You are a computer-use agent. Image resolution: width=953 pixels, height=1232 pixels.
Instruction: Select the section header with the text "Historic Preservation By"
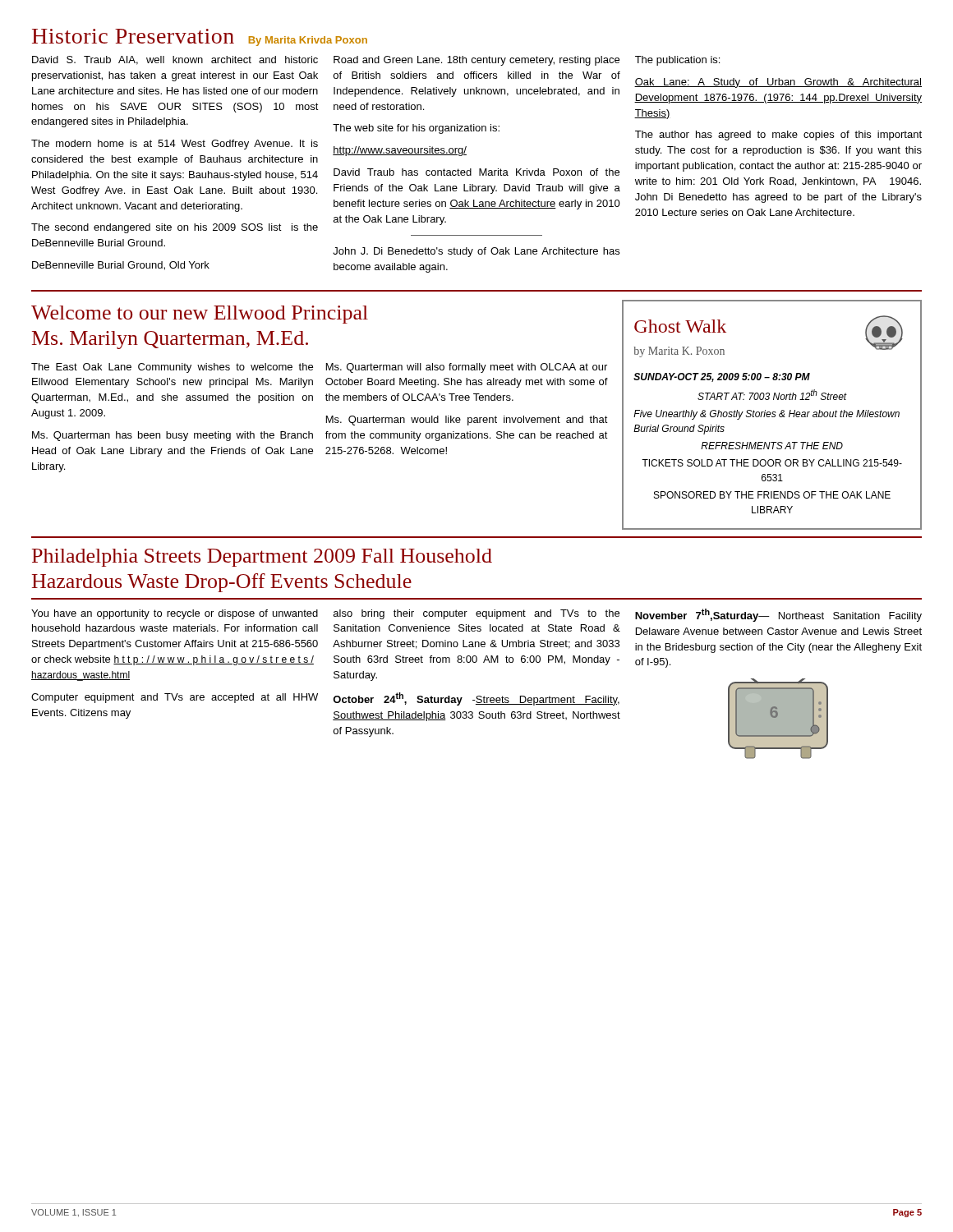tap(200, 36)
